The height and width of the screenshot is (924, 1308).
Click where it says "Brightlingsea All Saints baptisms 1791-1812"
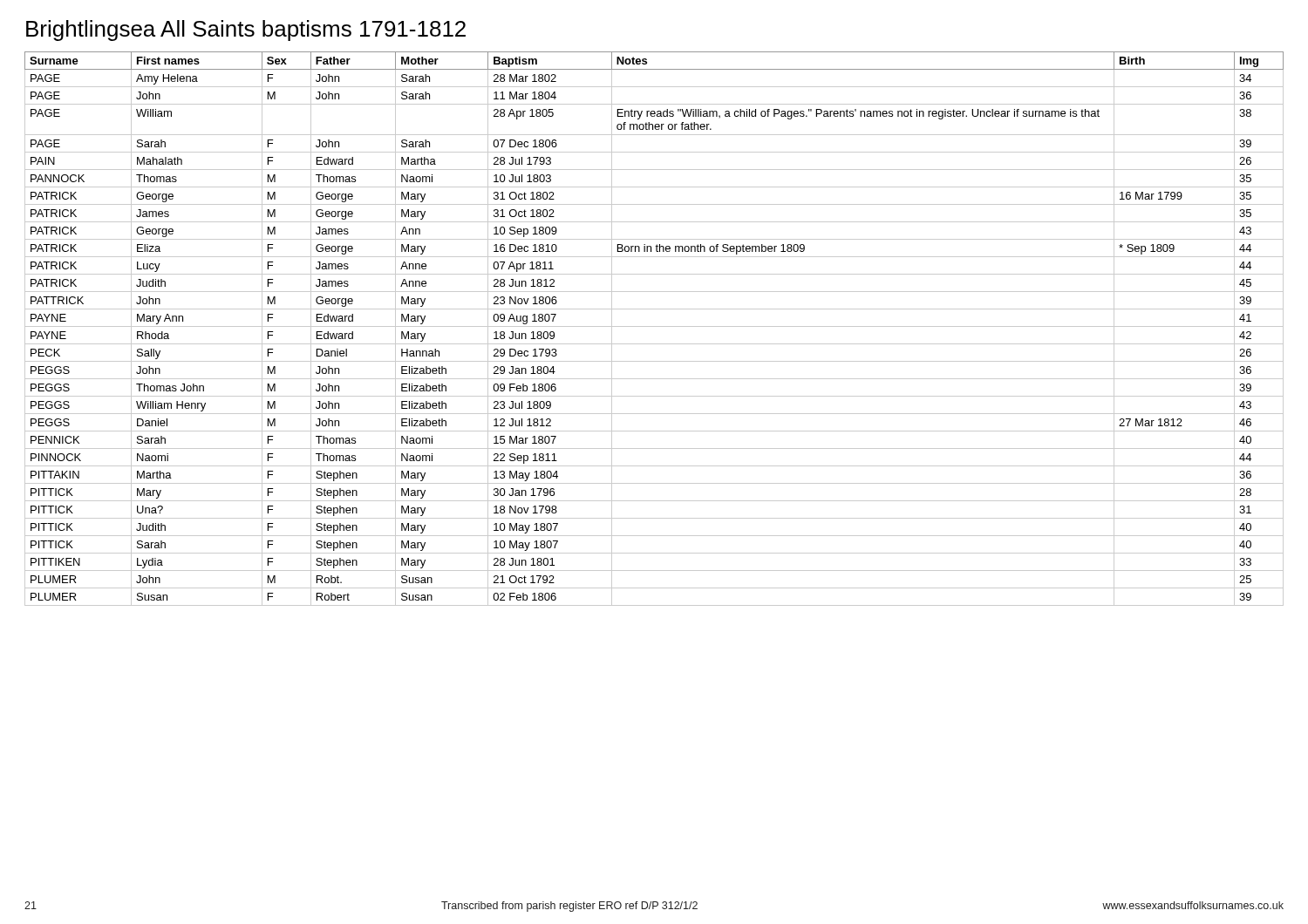[x=246, y=31]
